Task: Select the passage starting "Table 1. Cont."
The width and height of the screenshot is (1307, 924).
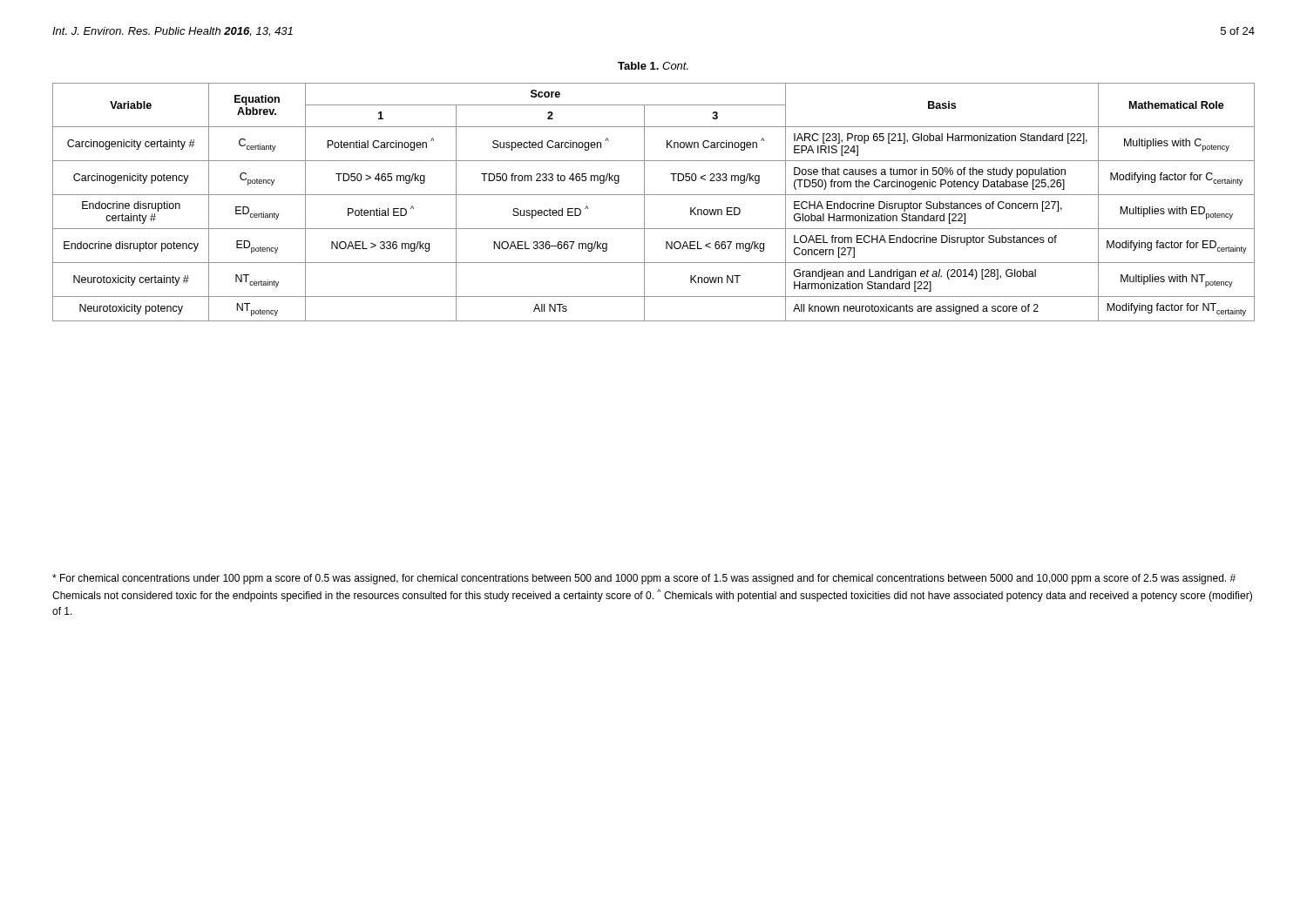Action: pyautogui.click(x=654, y=66)
